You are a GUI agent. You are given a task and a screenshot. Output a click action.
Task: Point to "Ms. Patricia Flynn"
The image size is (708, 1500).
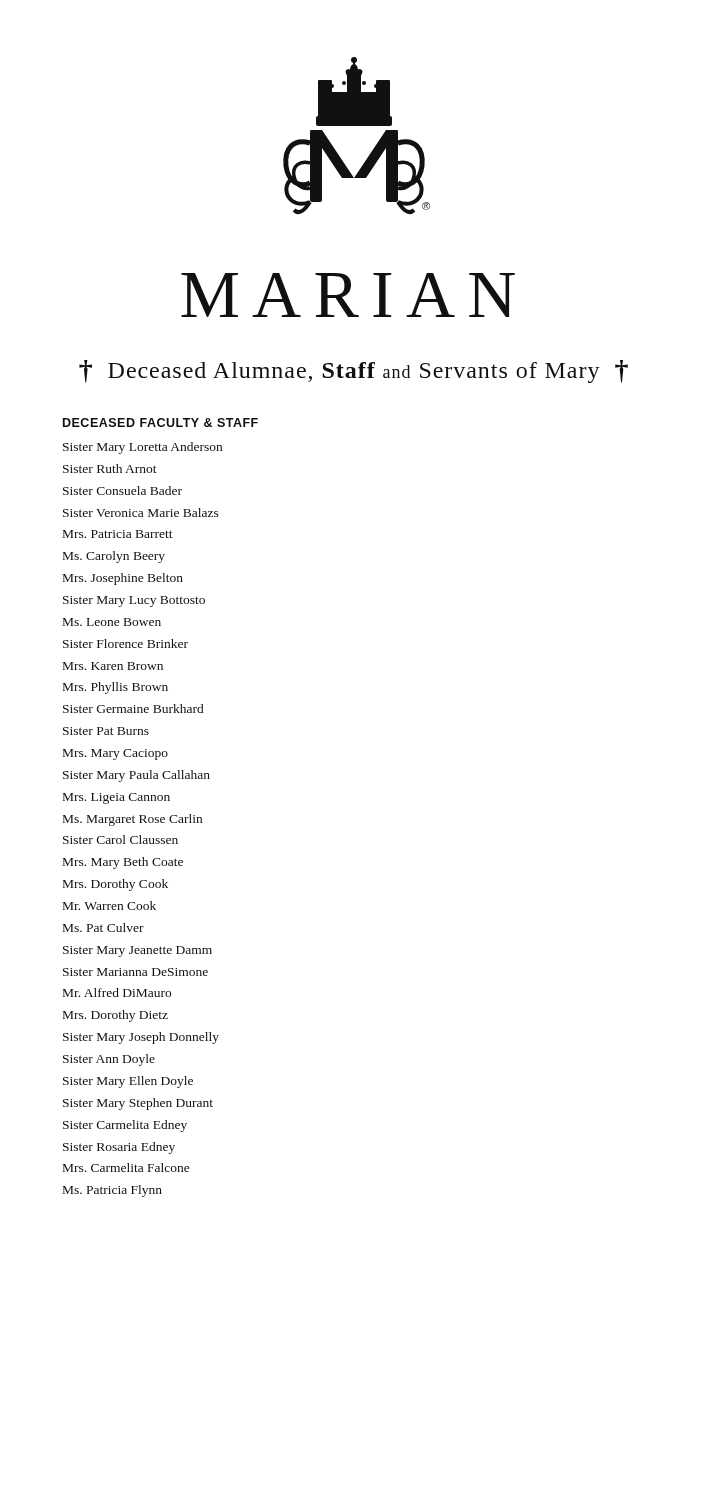112,1190
